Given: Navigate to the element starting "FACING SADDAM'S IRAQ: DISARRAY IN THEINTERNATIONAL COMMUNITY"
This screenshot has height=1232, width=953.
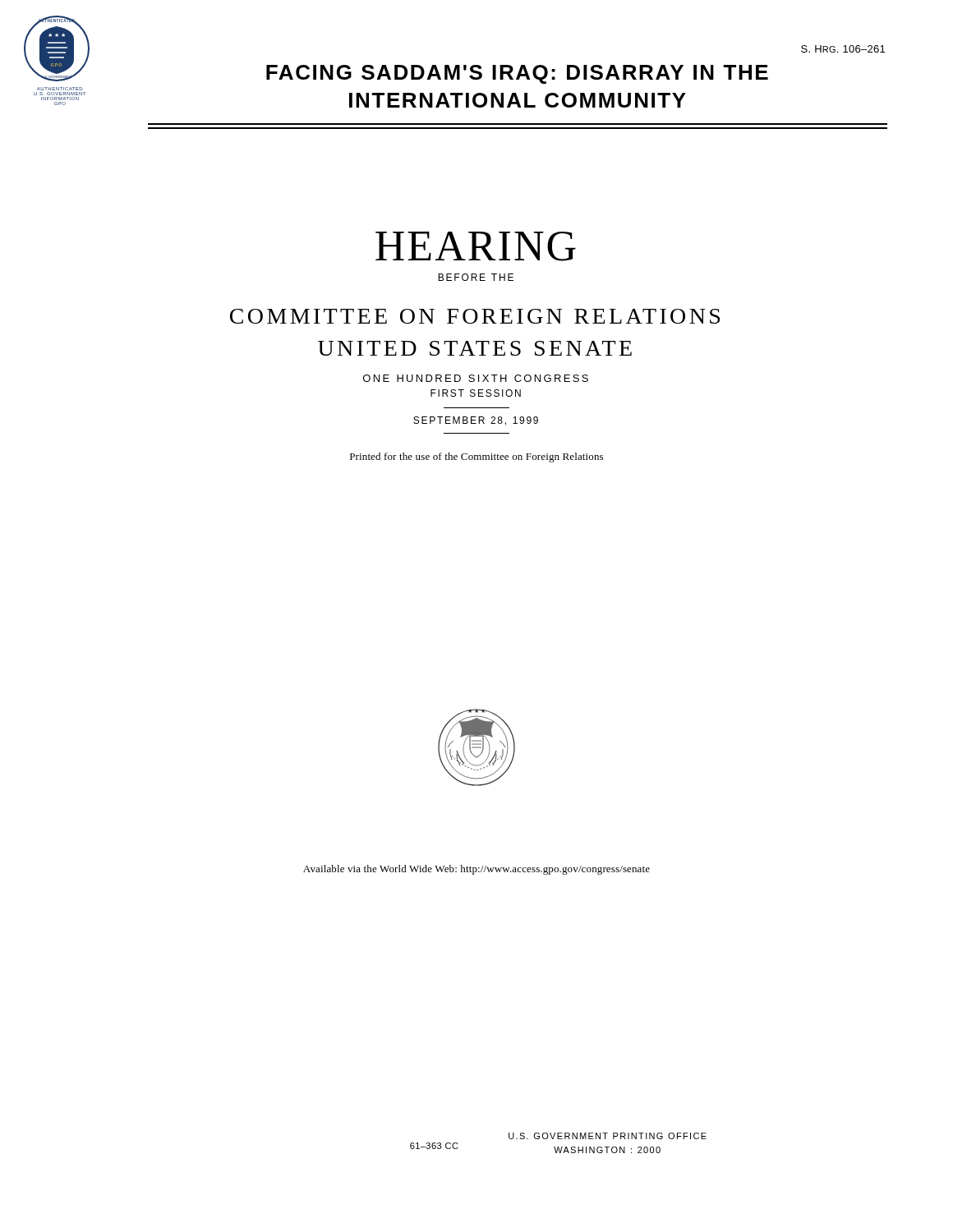Looking at the screenshot, I should [x=518, y=94].
